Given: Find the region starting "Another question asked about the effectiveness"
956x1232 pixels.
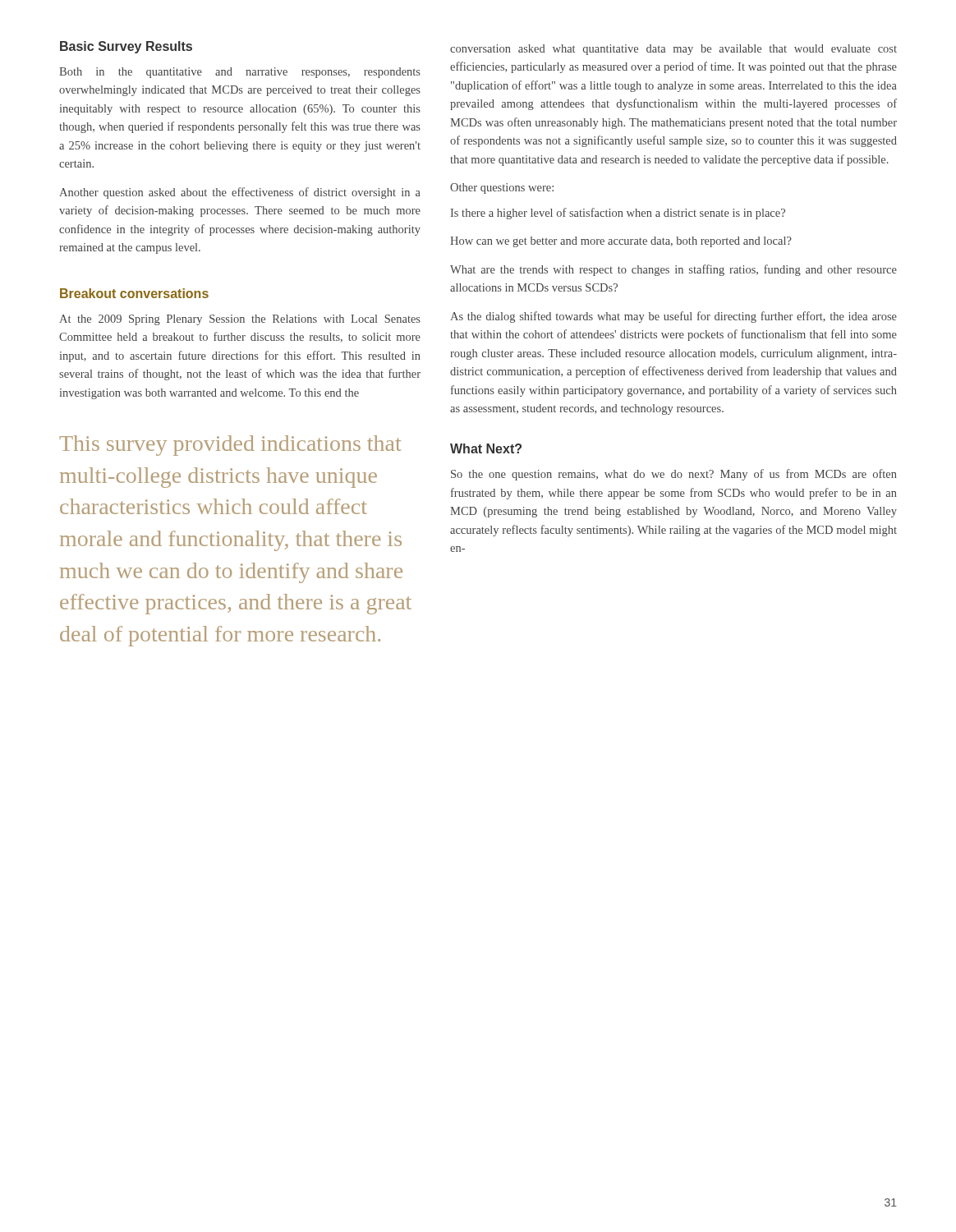Looking at the screenshot, I should tap(240, 220).
